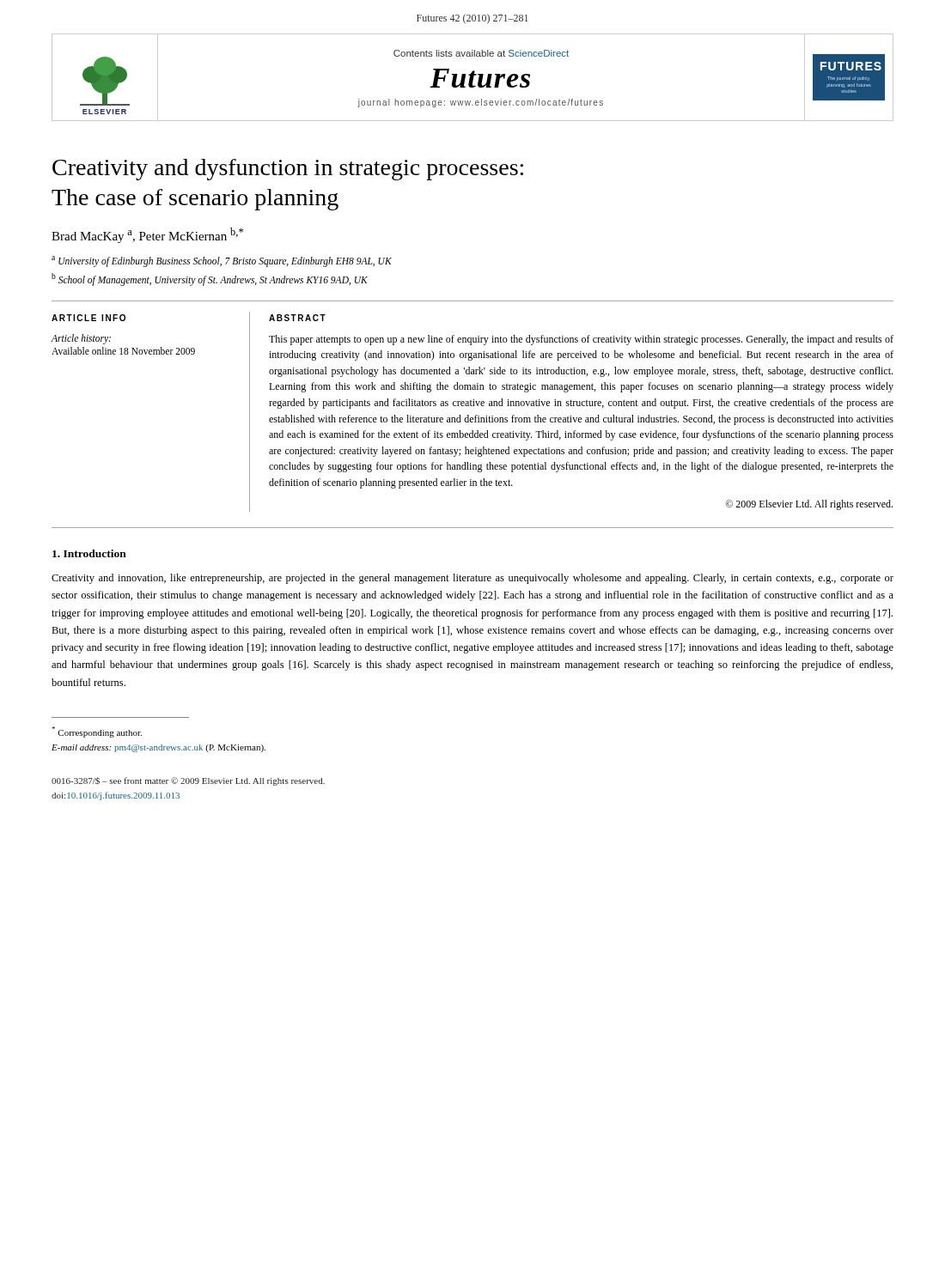Point to "1. Introduction"
This screenshot has height=1288, width=945.
(89, 554)
